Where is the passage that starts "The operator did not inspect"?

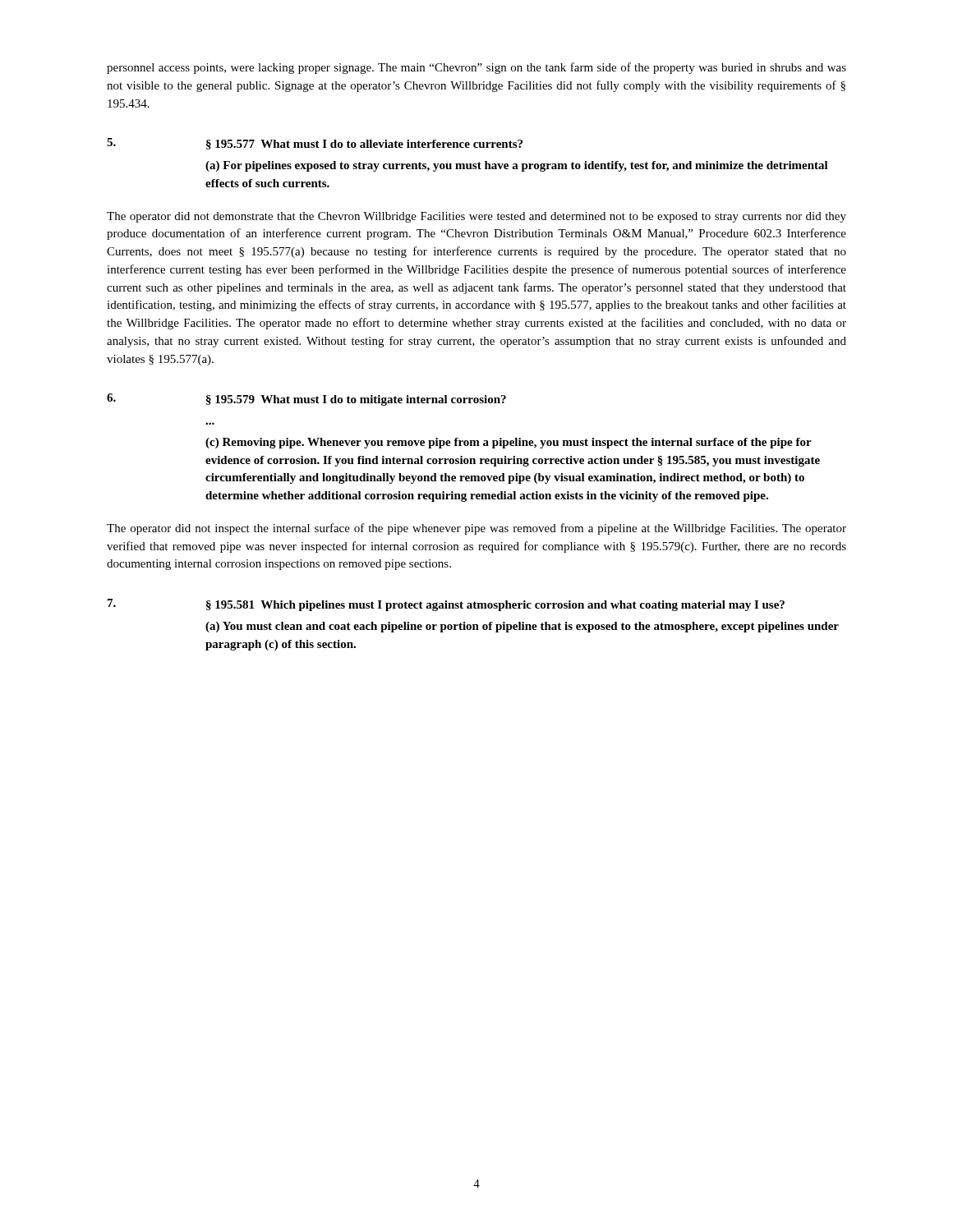pos(476,546)
